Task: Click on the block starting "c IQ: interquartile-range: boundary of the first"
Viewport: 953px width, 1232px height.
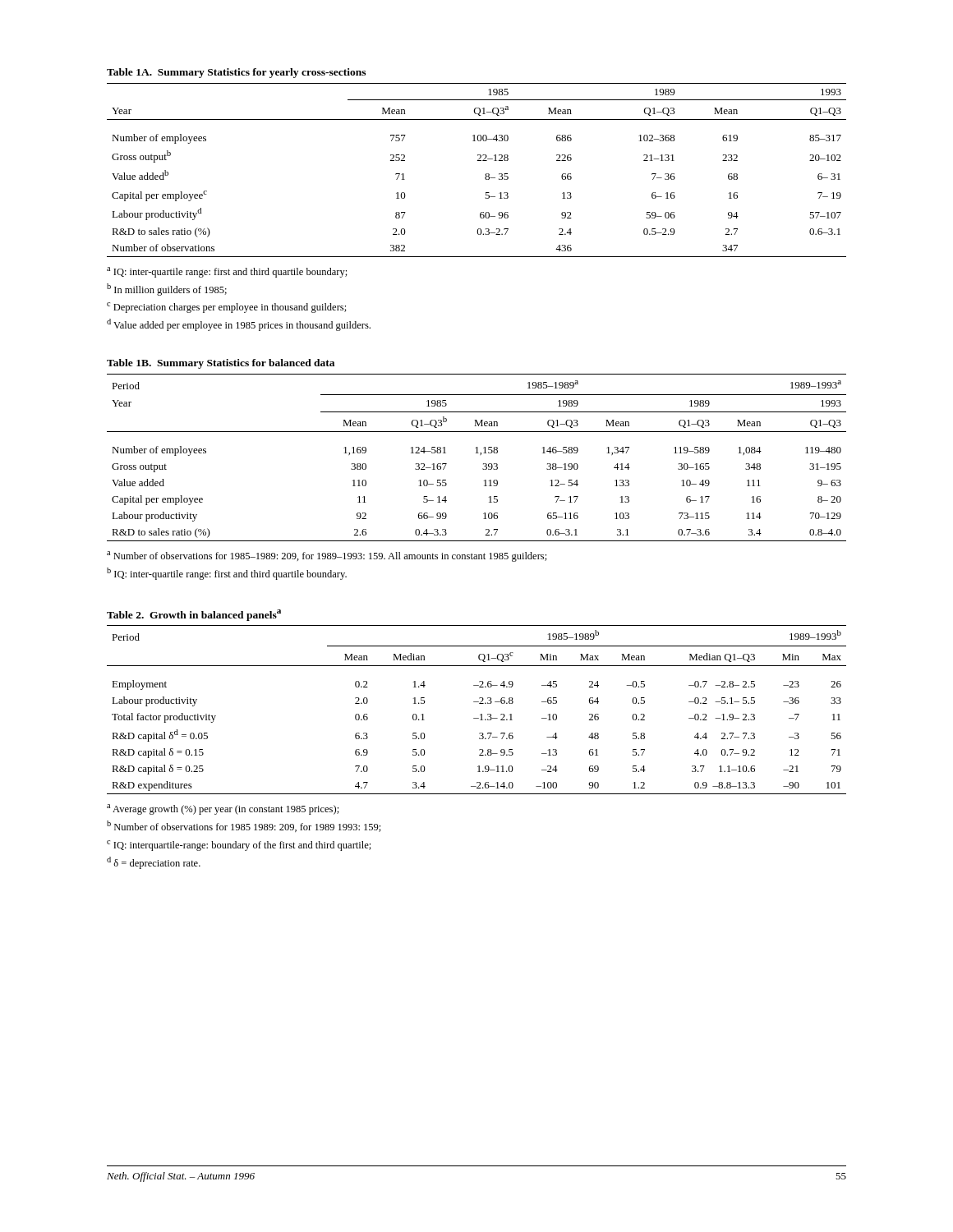Action: pos(239,846)
